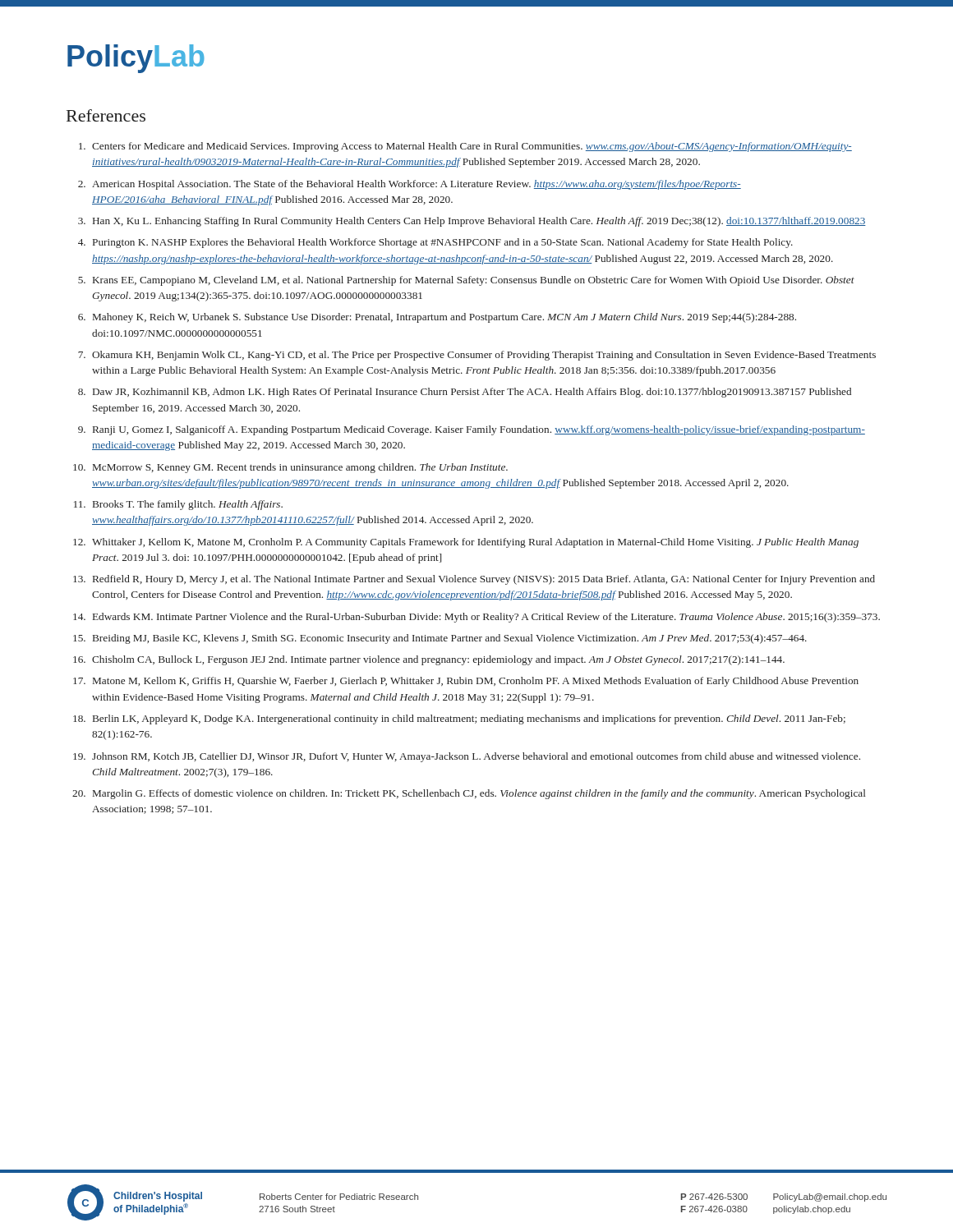Select the text block starting "Brooks T. The family glitch. Health"
This screenshot has height=1232, width=953.
pyautogui.click(x=313, y=512)
